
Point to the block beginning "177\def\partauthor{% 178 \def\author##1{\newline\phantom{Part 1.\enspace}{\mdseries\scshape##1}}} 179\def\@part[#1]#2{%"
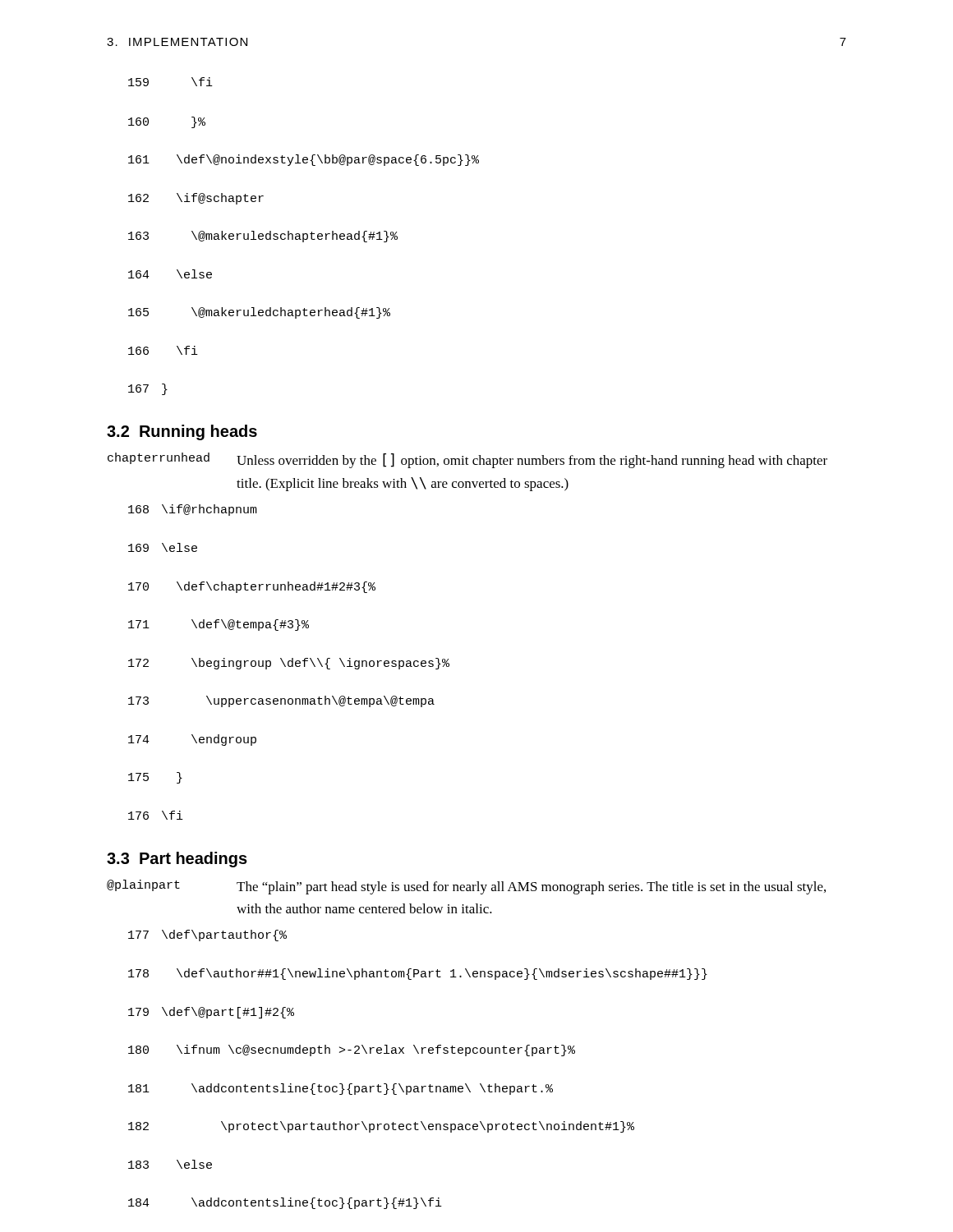click(476, 1079)
